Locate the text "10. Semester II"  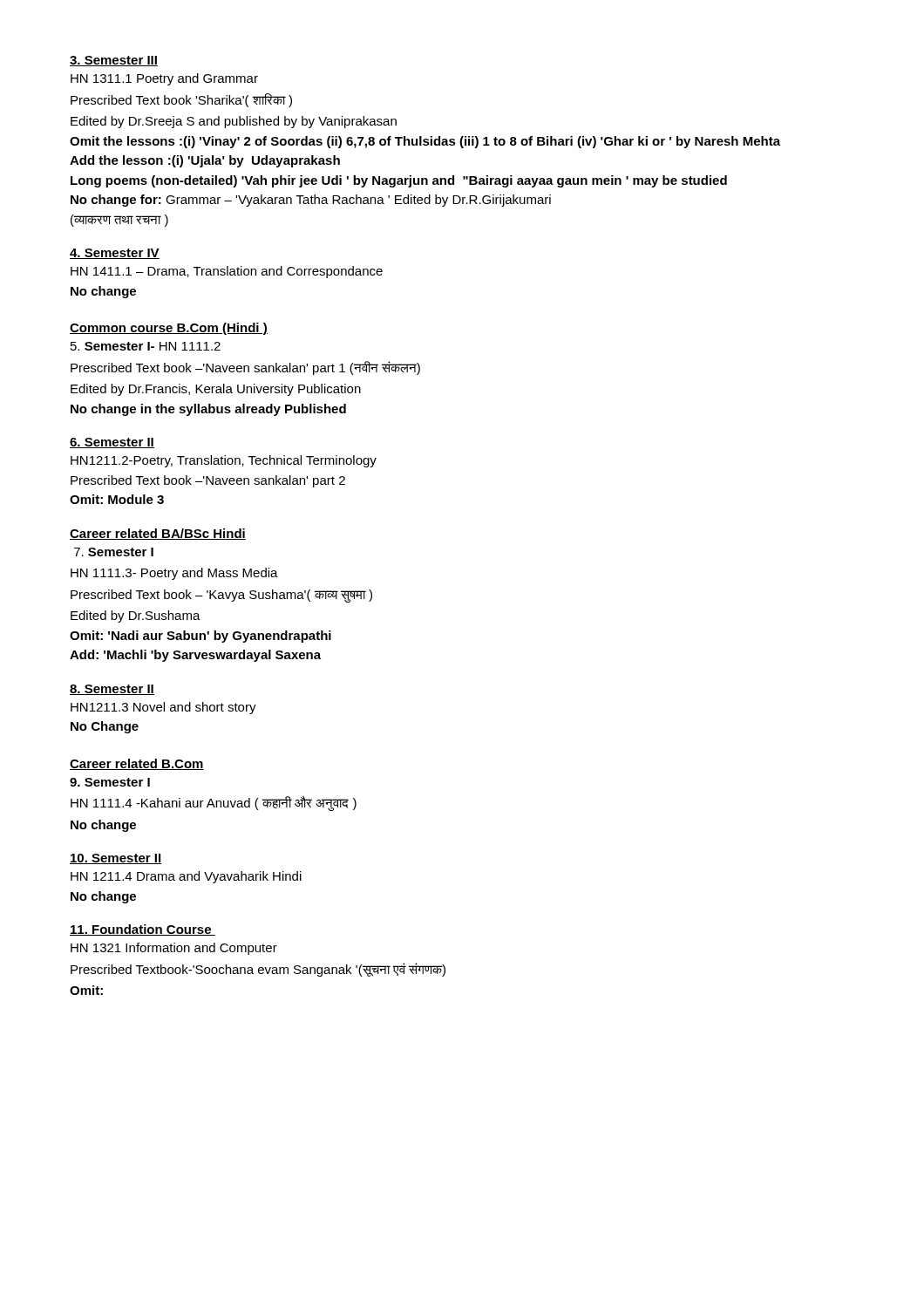click(x=116, y=858)
